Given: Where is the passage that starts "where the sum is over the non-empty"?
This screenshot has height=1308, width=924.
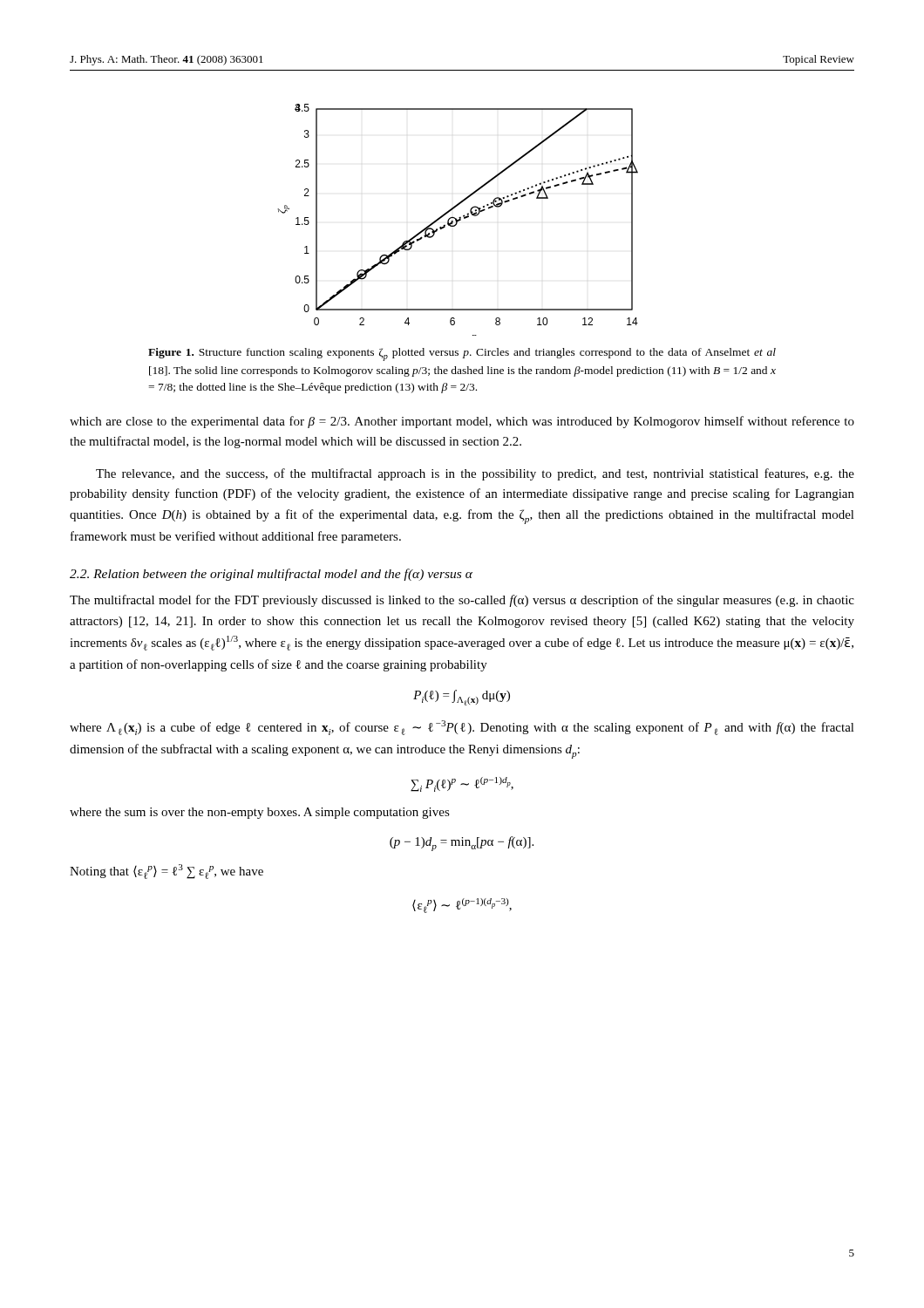Looking at the screenshot, I should [260, 812].
